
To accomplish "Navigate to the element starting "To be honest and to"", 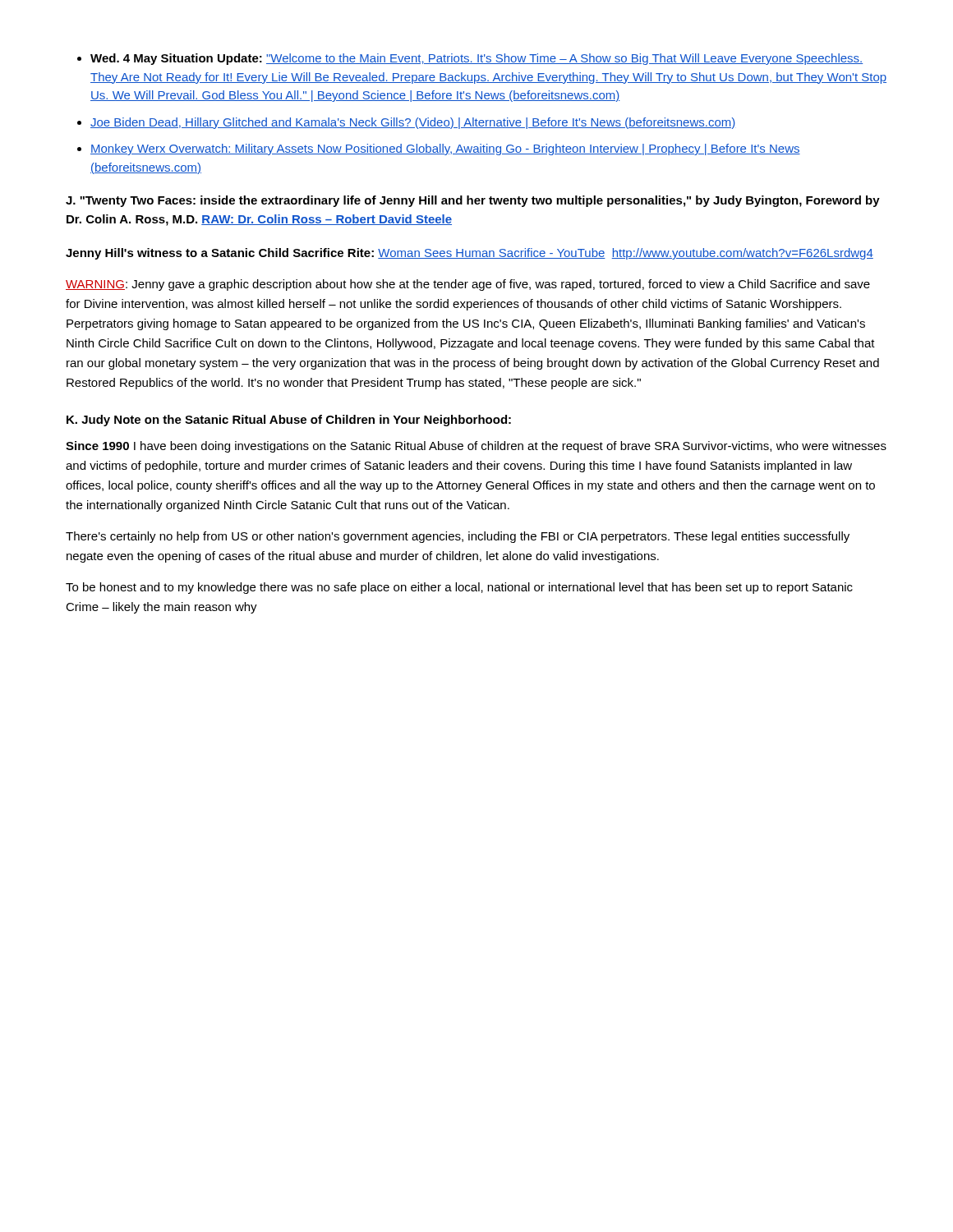I will click(x=459, y=596).
